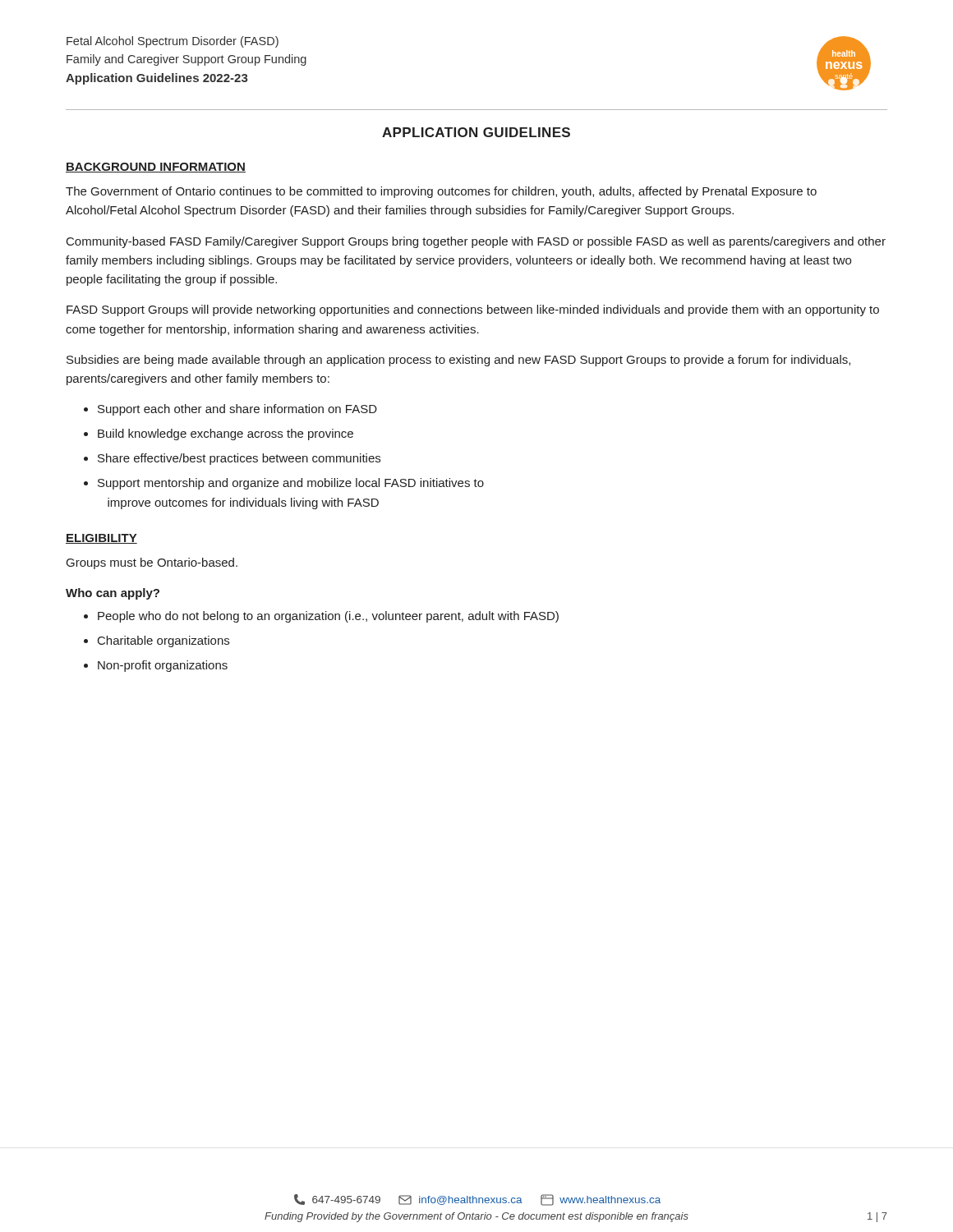Select the title that says "APPLICATION GUIDELINES"
The height and width of the screenshot is (1232, 953).
pos(476,133)
